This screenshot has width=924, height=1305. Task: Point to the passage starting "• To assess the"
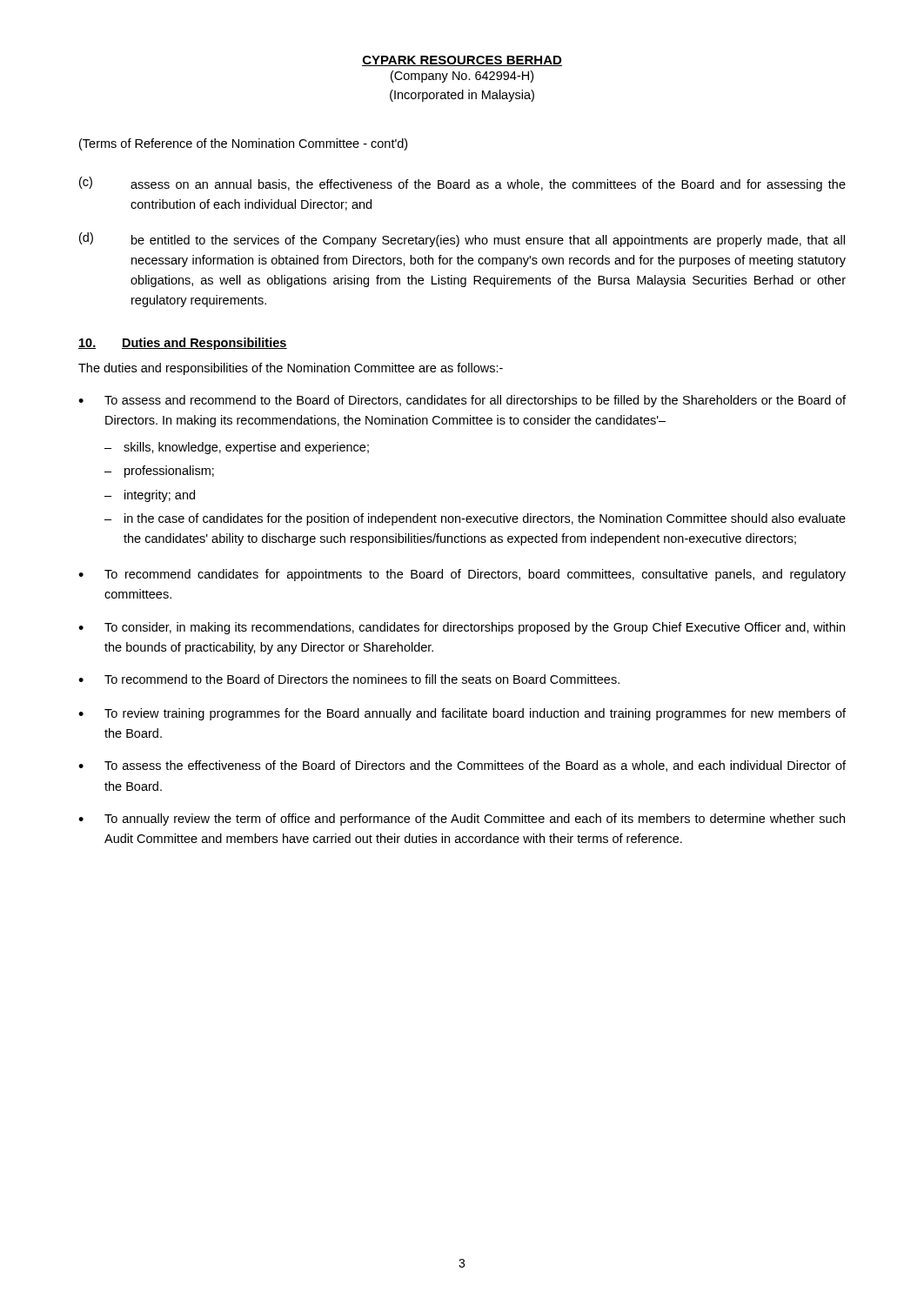coord(462,777)
